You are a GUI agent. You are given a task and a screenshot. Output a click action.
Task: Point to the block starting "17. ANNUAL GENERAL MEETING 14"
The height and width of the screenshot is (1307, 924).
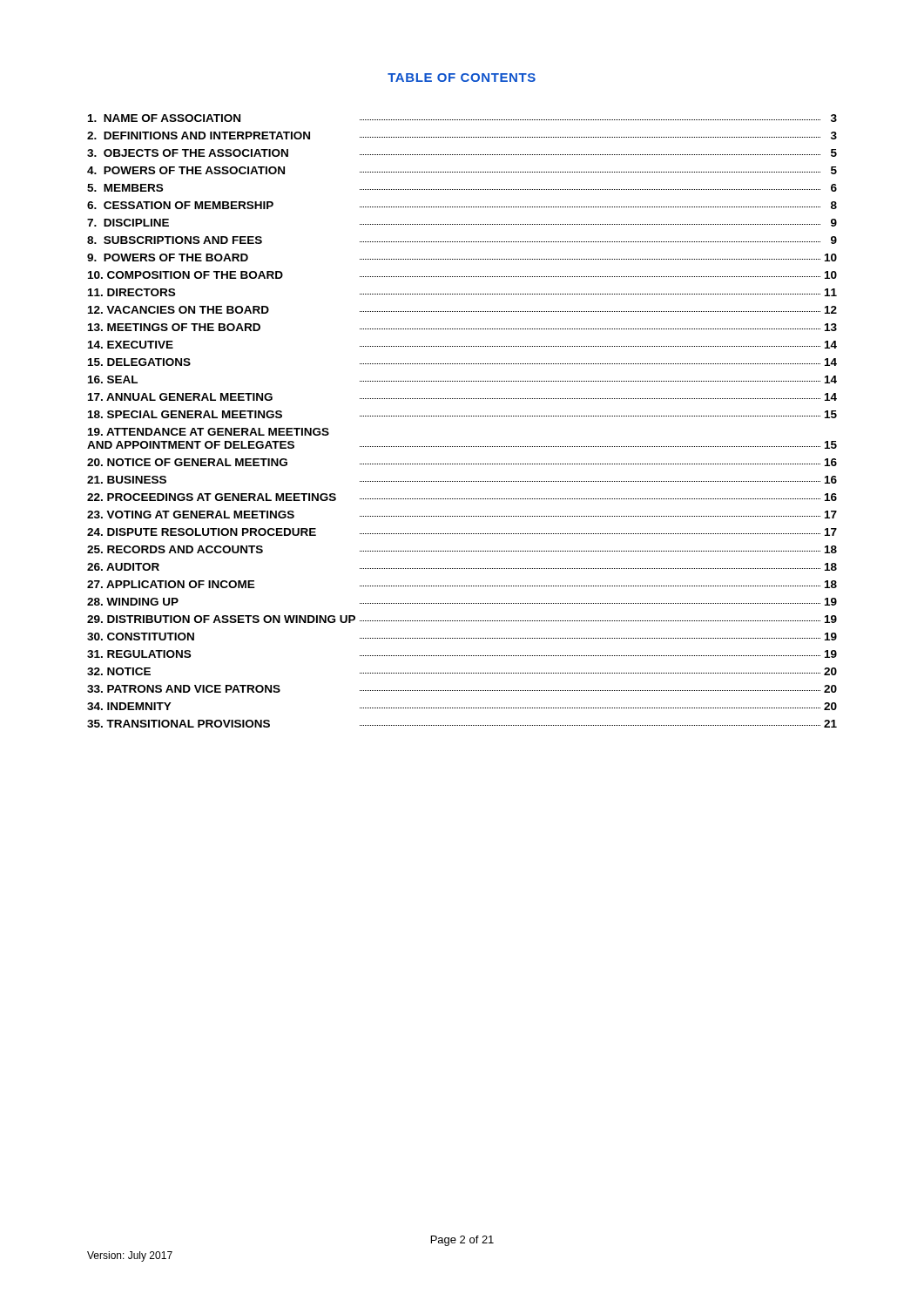point(462,396)
